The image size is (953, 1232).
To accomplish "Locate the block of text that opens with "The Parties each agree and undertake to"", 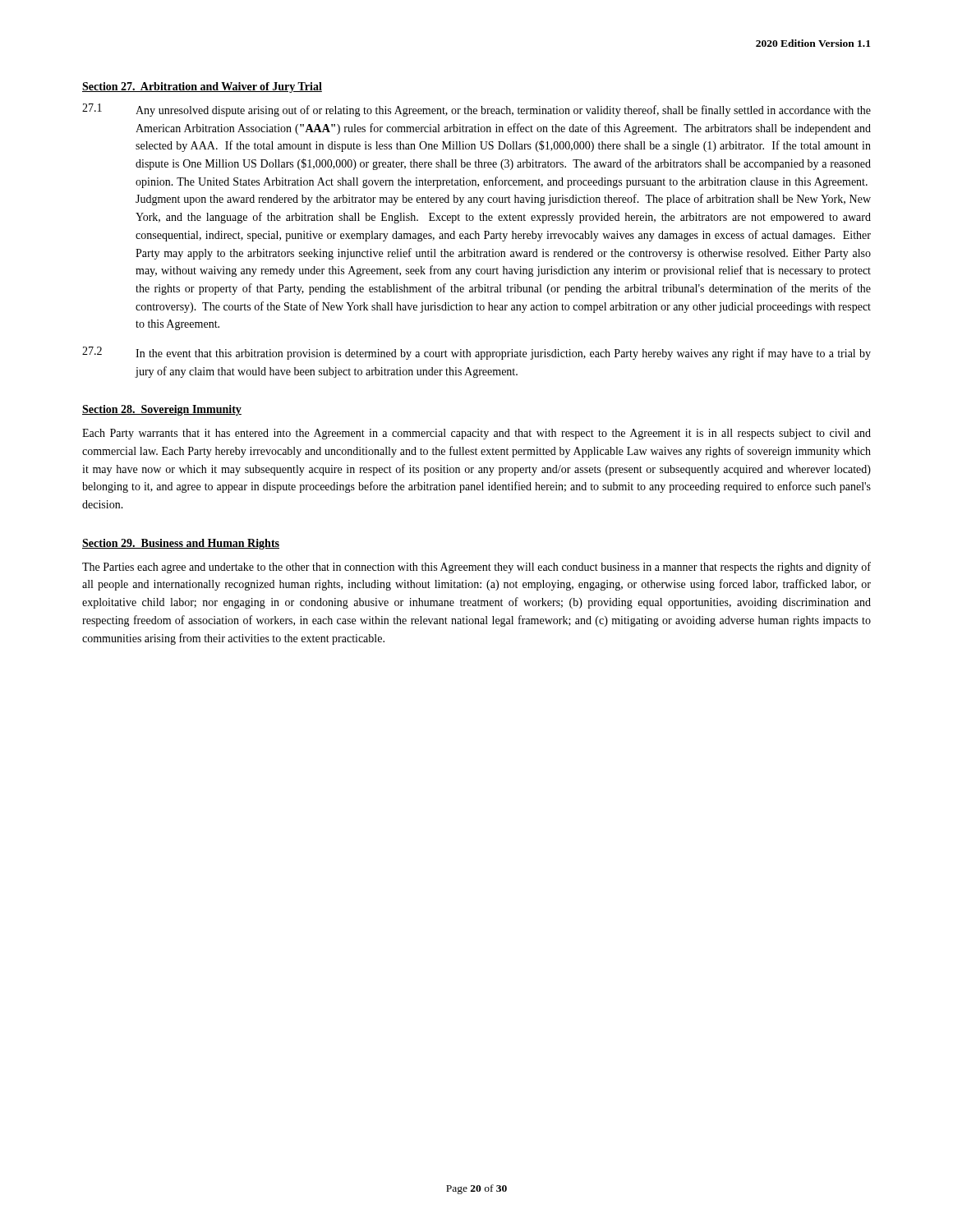I will pos(476,603).
